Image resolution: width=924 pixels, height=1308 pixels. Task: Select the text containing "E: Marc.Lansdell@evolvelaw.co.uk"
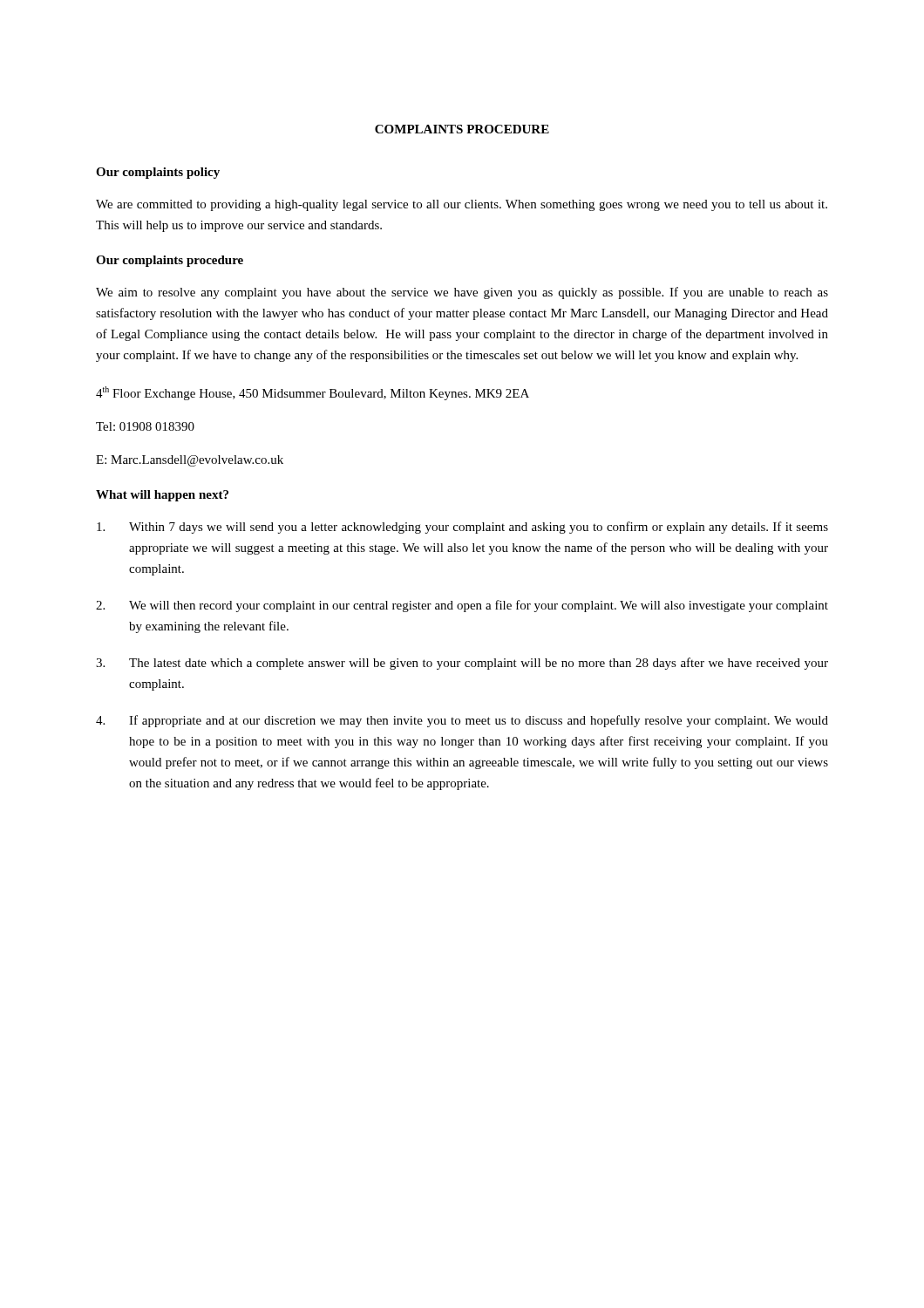pyautogui.click(x=190, y=460)
